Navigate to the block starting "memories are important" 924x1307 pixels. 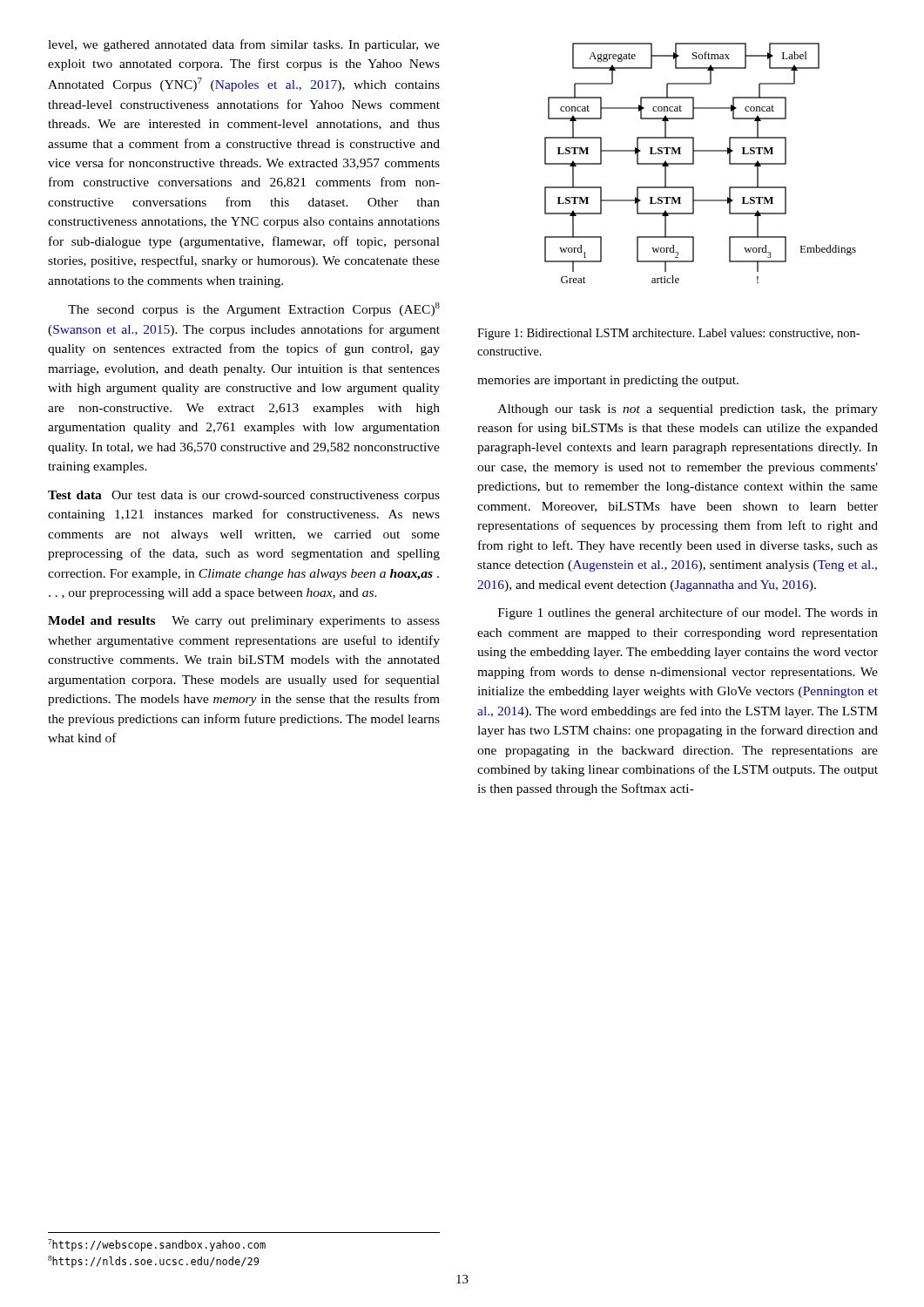(x=678, y=380)
